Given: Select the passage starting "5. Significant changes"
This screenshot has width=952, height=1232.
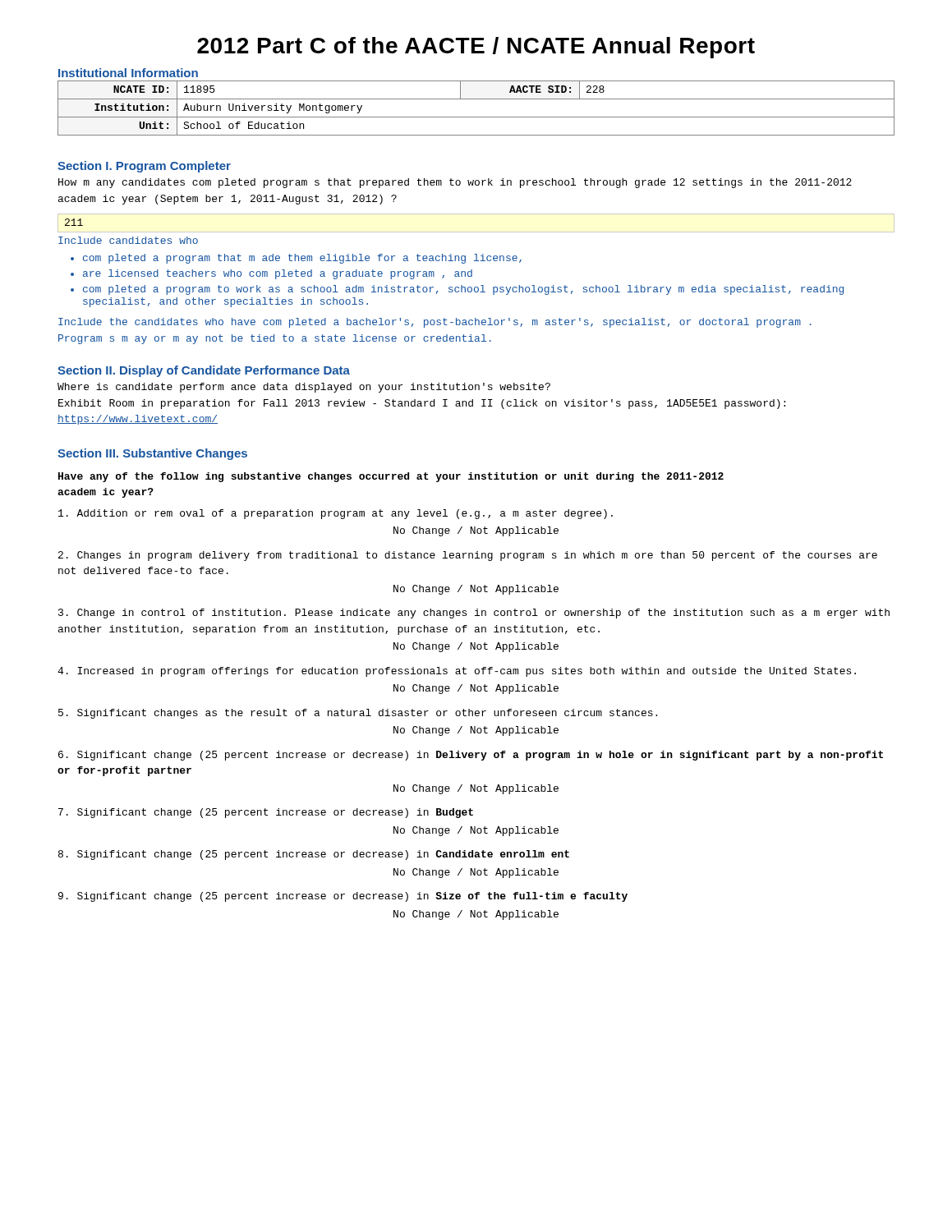Looking at the screenshot, I should pos(476,723).
